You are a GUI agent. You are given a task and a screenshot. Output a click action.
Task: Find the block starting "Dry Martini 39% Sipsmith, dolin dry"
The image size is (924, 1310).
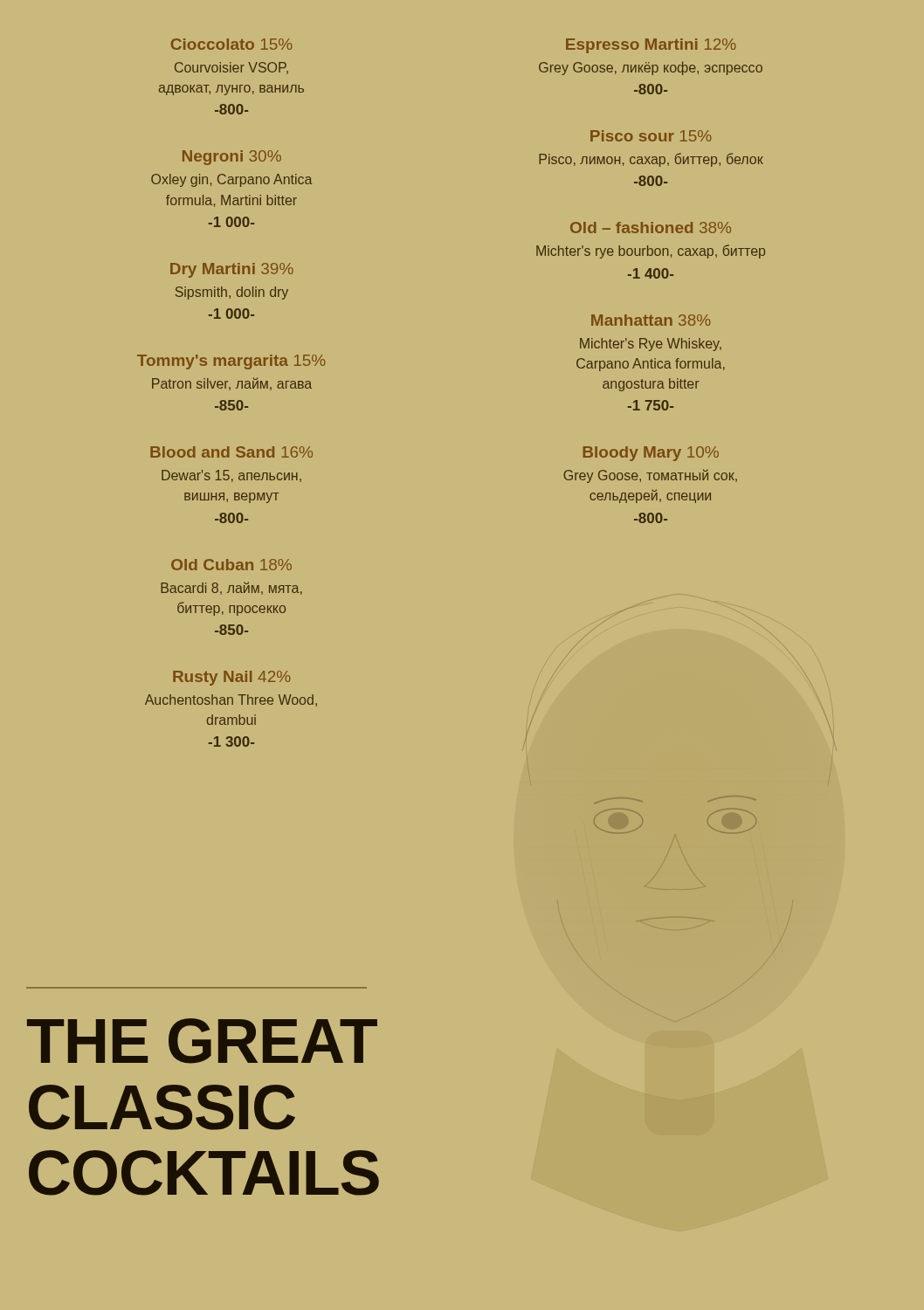coord(231,291)
